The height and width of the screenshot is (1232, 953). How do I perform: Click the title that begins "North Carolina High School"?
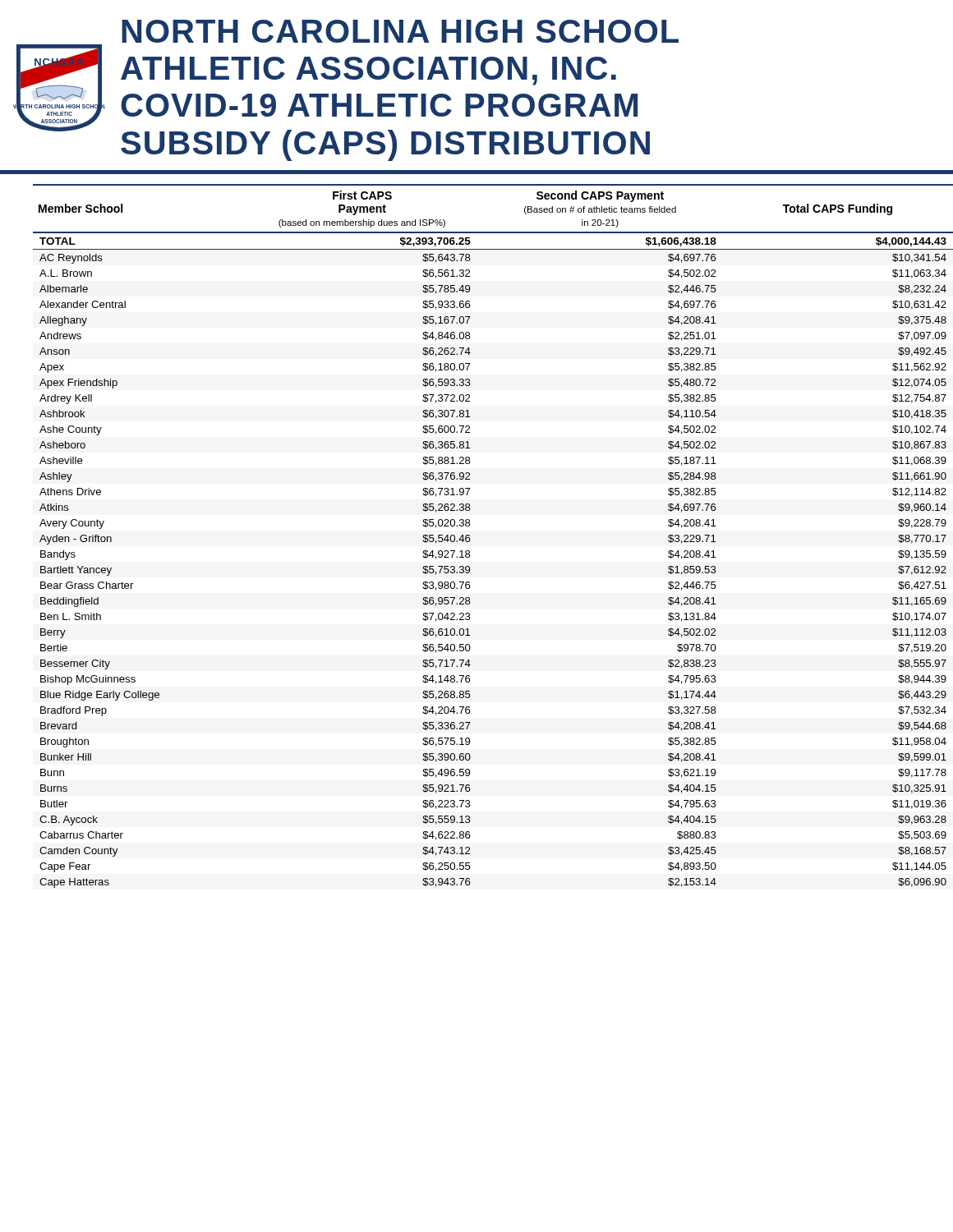tap(527, 87)
